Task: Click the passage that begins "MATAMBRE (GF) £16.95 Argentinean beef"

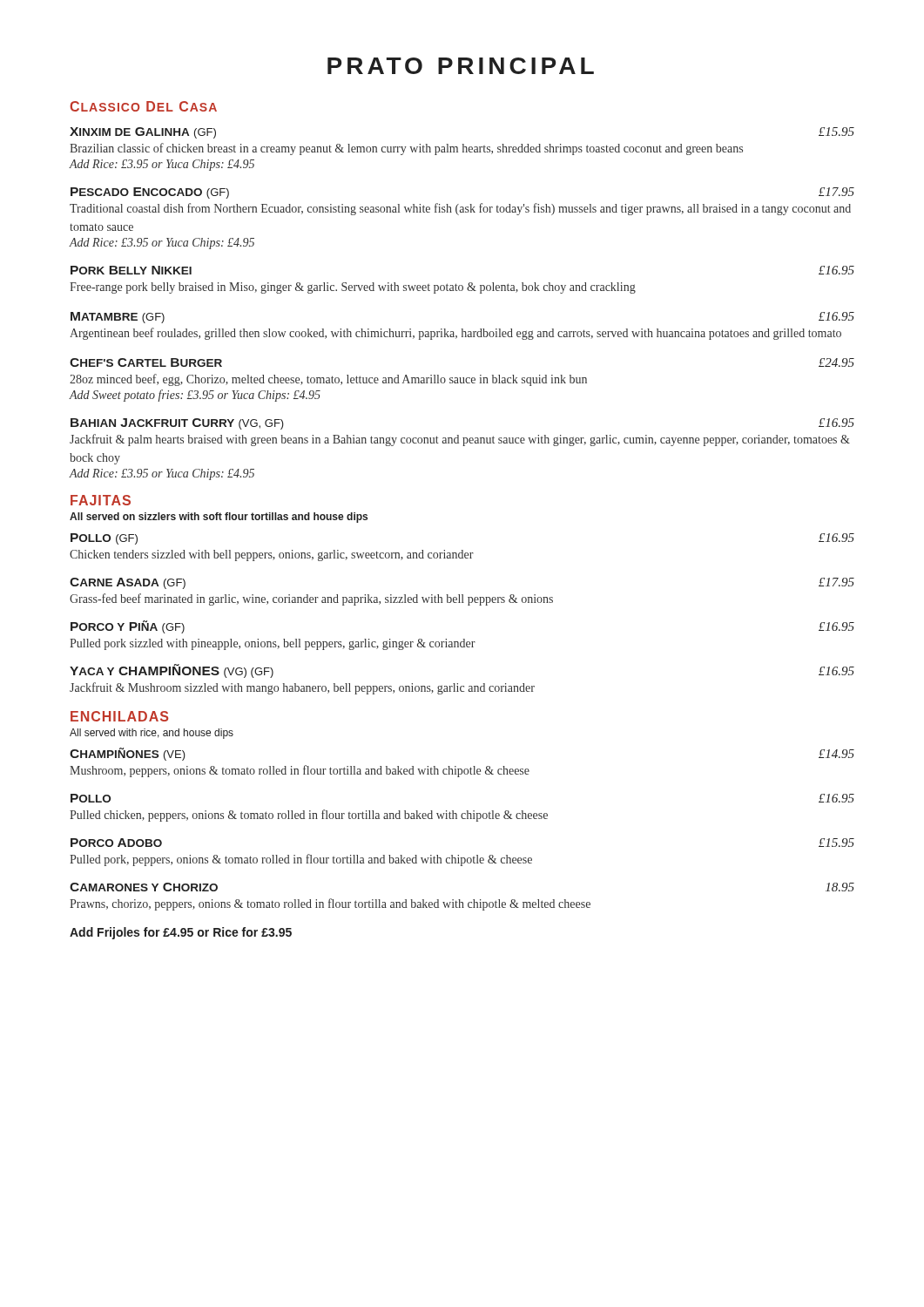Action: click(462, 325)
